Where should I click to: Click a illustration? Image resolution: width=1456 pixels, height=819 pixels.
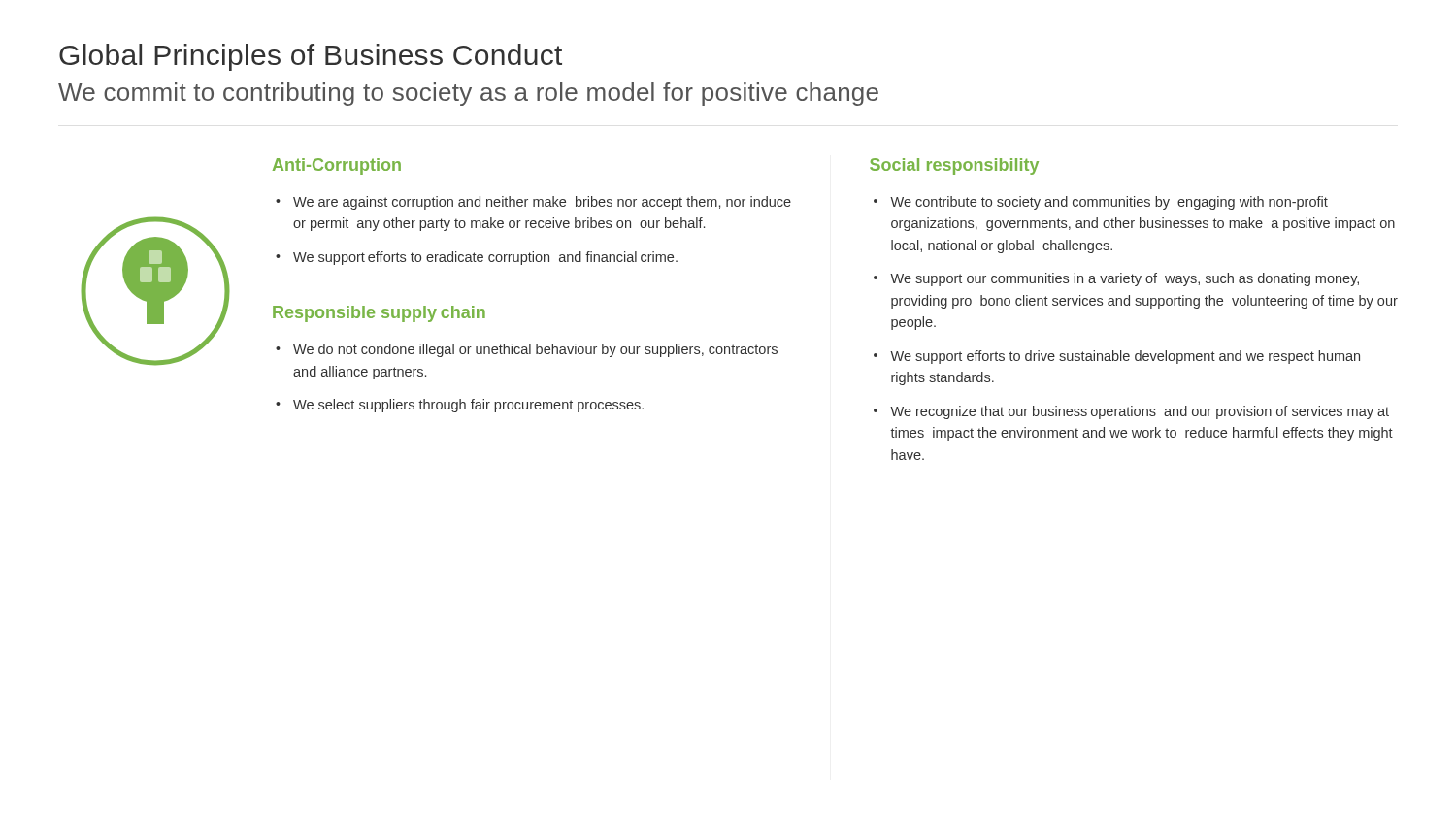[x=155, y=291]
